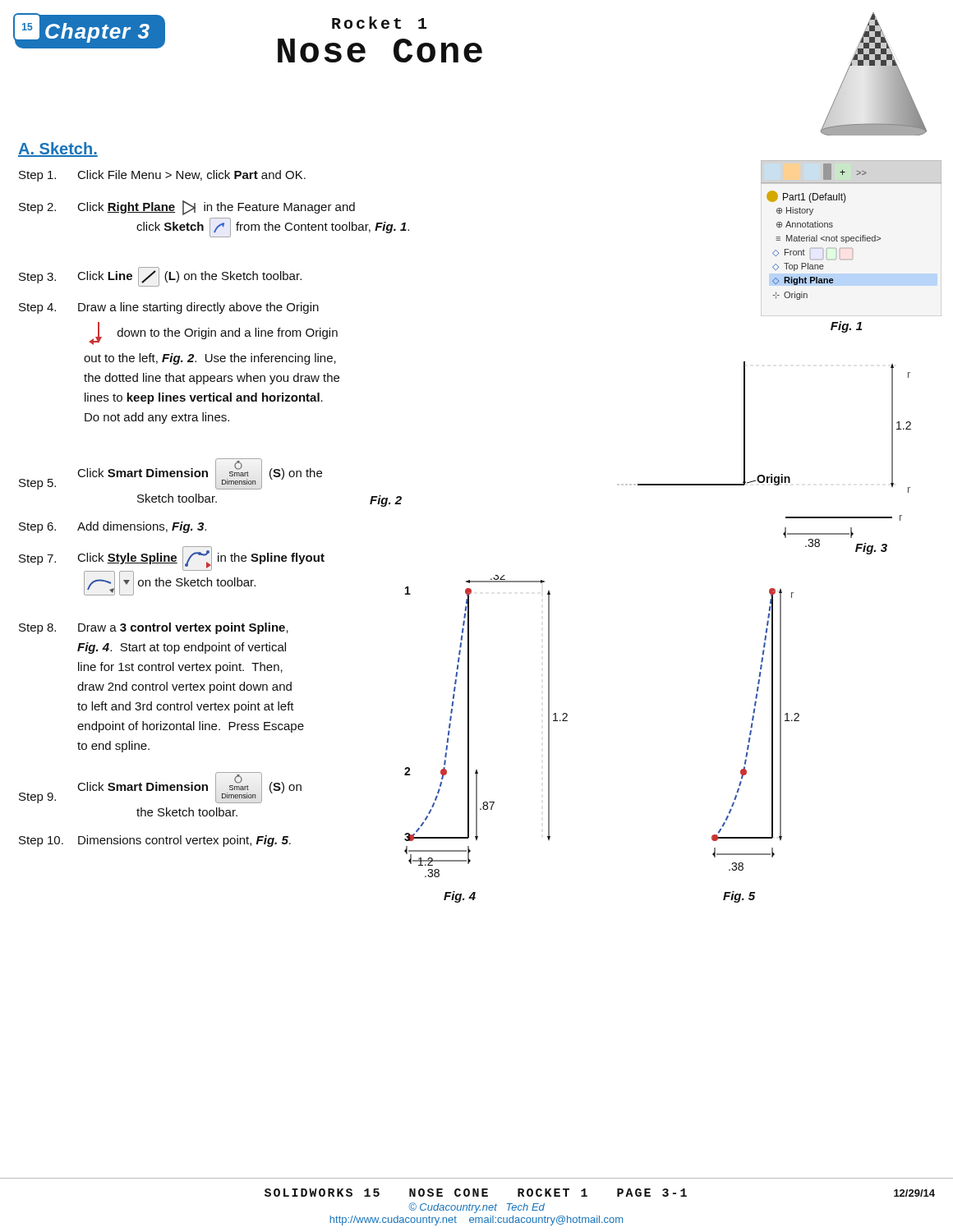Find the list item containing "Step 7. Click Style Spline"
Viewport: 953px width, 1232px height.
[252, 571]
